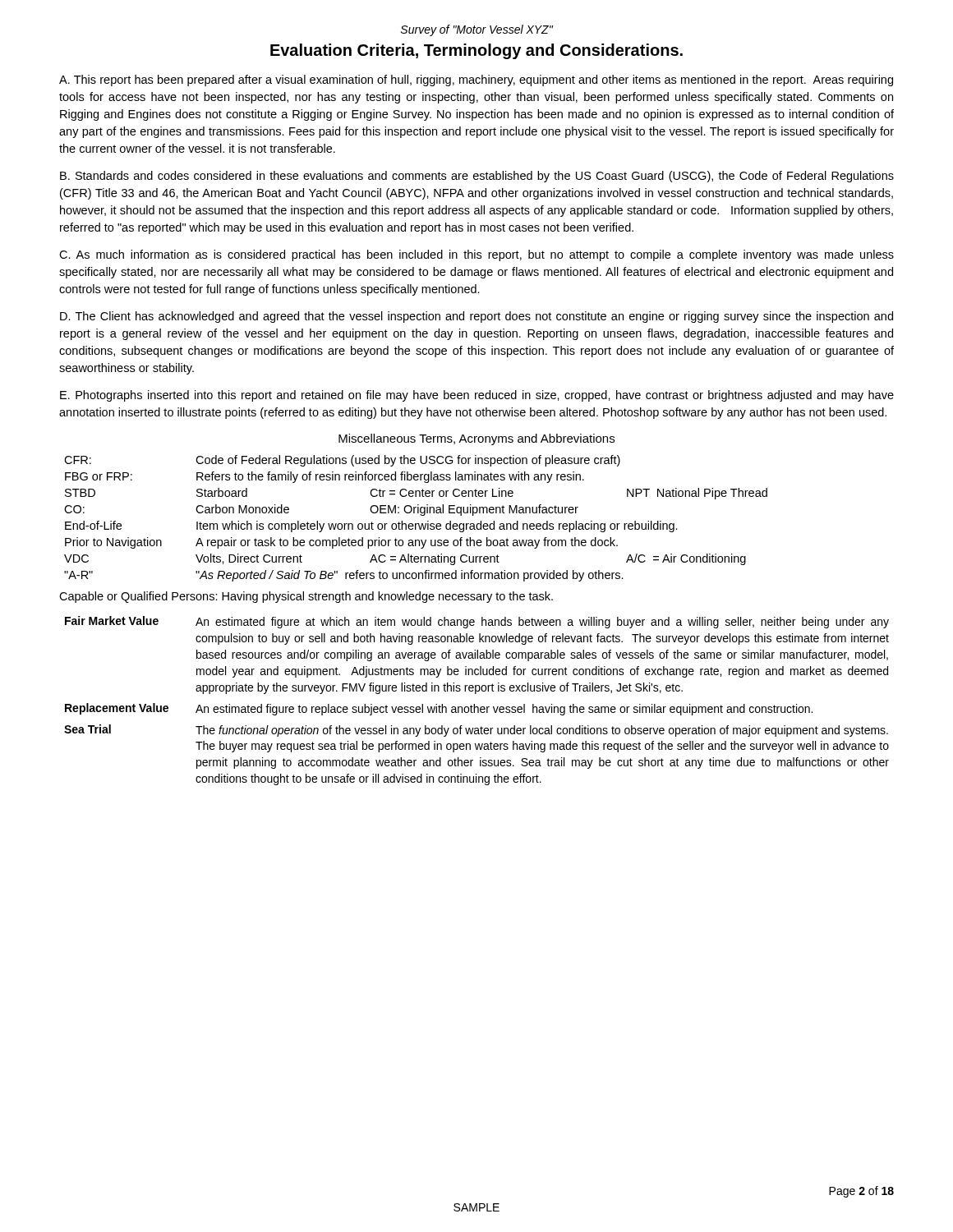Where is the passage that starts "C. As much information as is"?
Image resolution: width=953 pixels, height=1232 pixels.
pos(476,272)
